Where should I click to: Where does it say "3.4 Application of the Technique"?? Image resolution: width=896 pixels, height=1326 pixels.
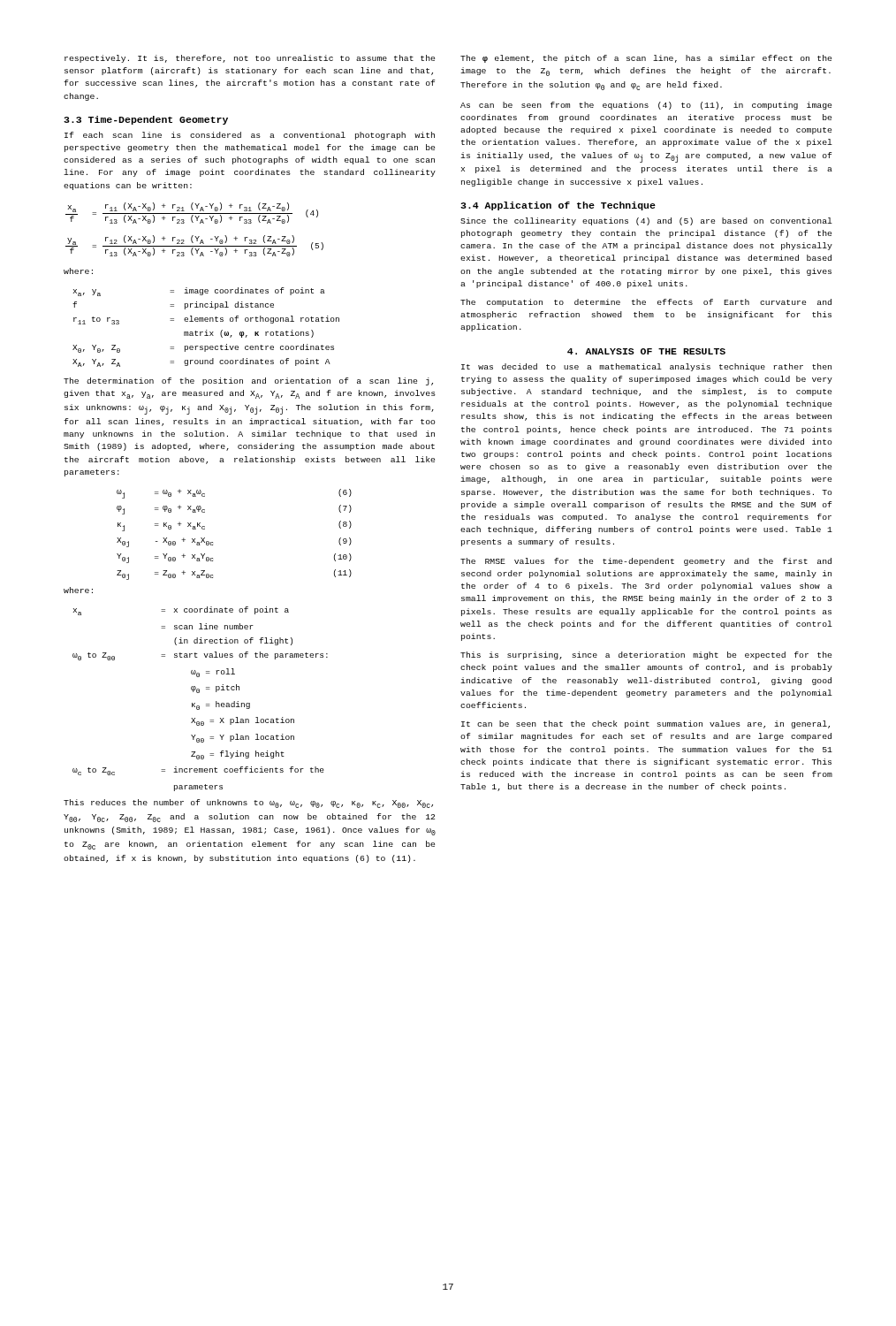point(558,205)
